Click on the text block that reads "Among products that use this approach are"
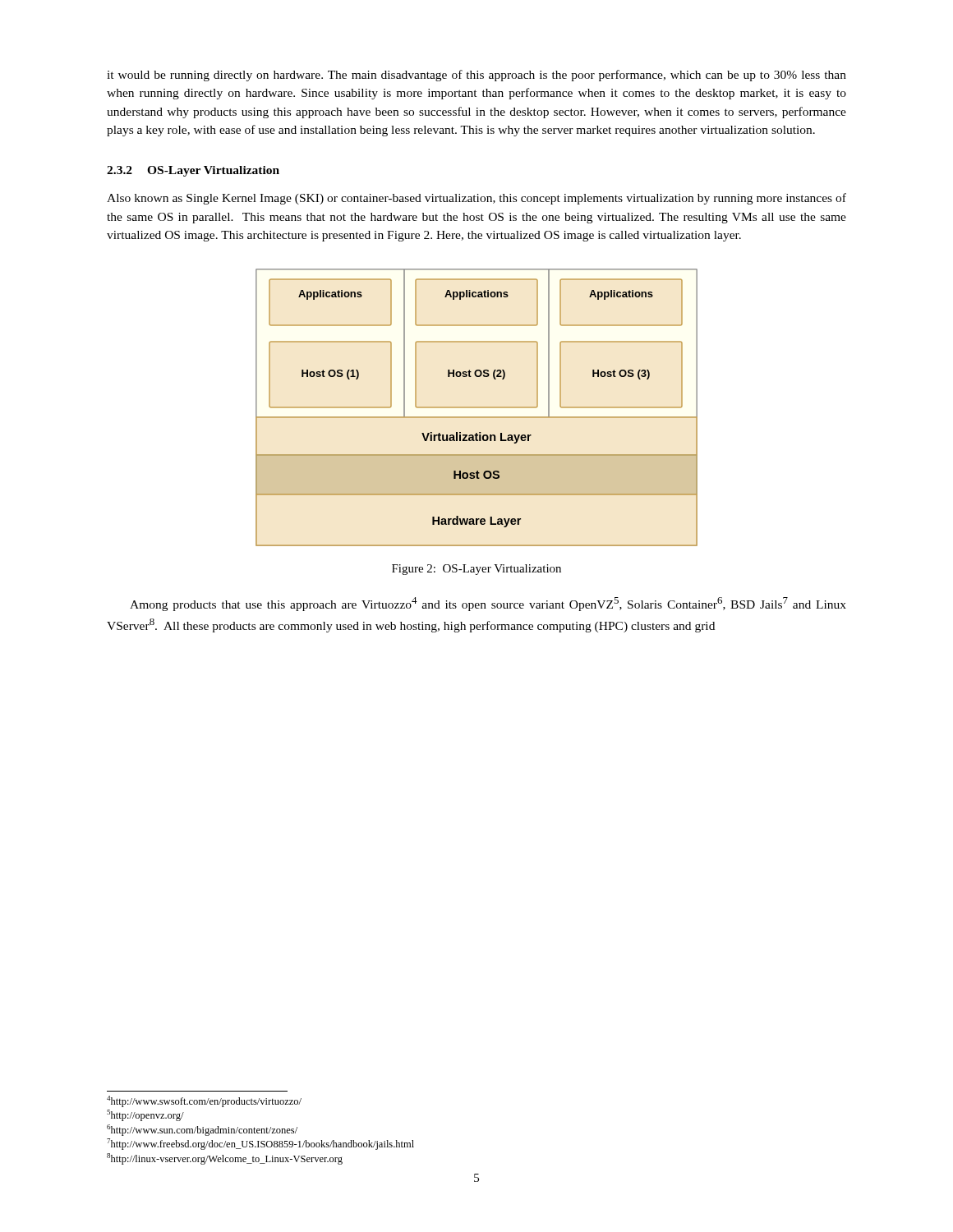The image size is (953, 1232). pyautogui.click(x=476, y=613)
